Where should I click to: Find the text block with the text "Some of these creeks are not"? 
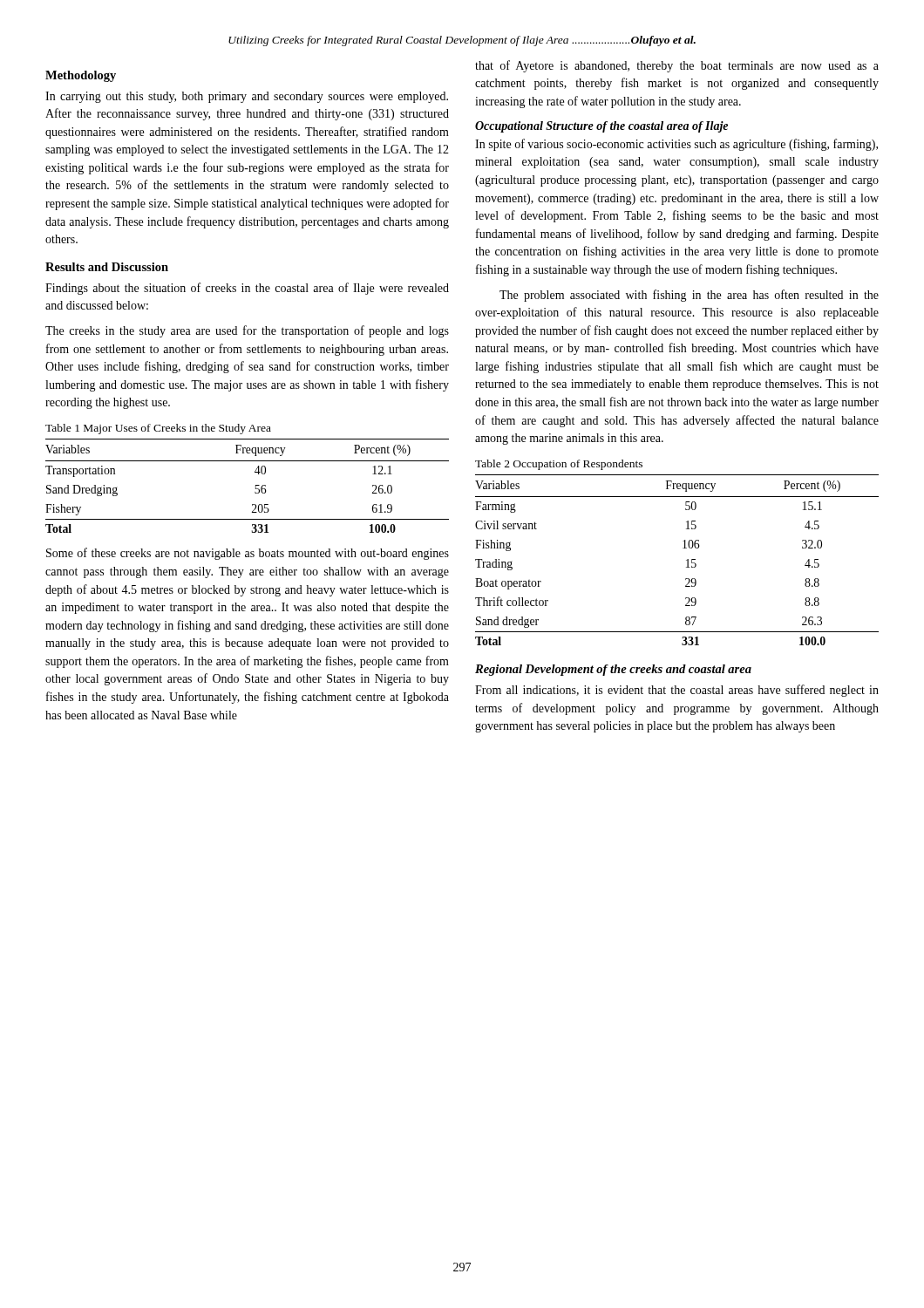point(247,634)
